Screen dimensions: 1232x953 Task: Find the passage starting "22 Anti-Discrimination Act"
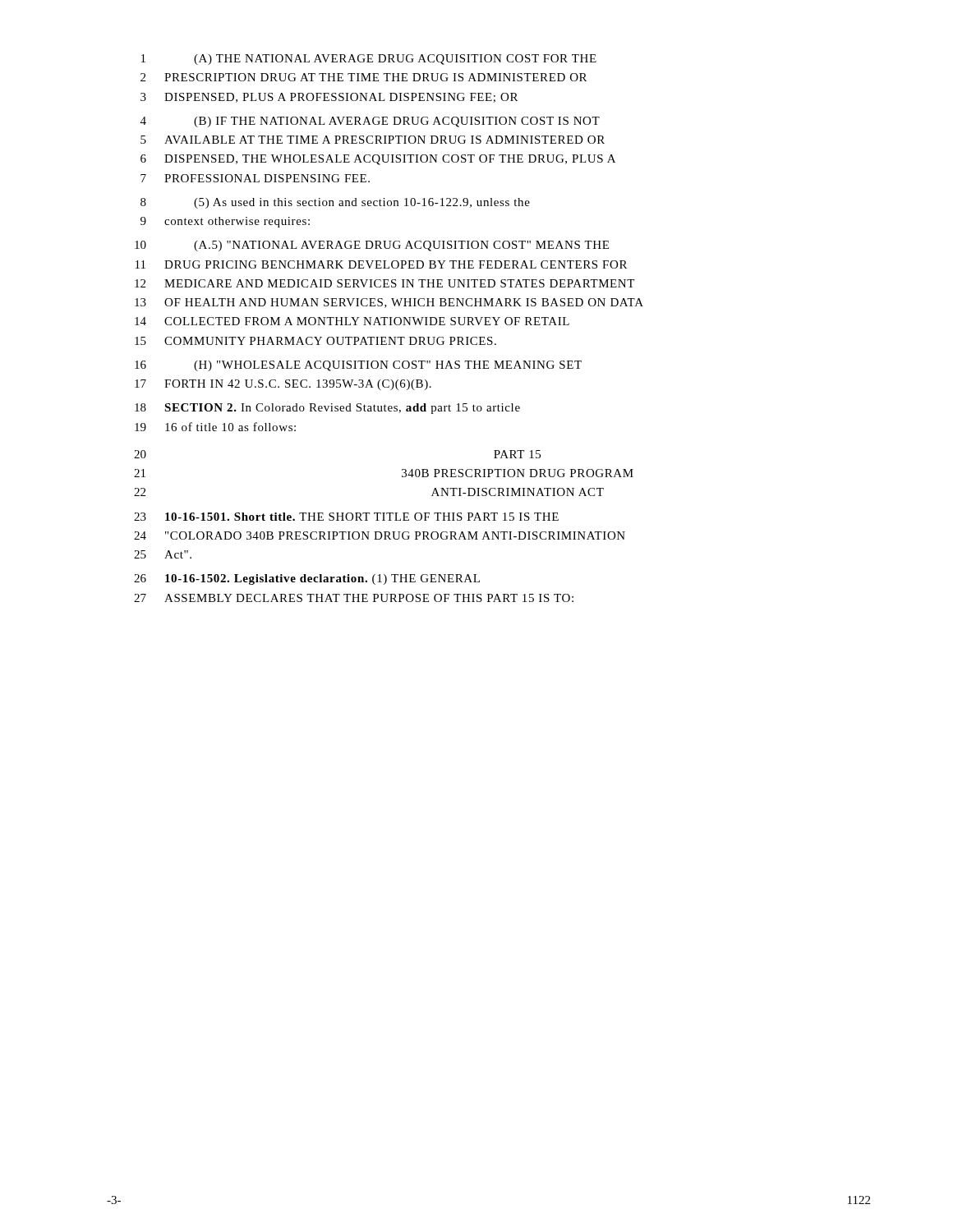[x=489, y=493]
